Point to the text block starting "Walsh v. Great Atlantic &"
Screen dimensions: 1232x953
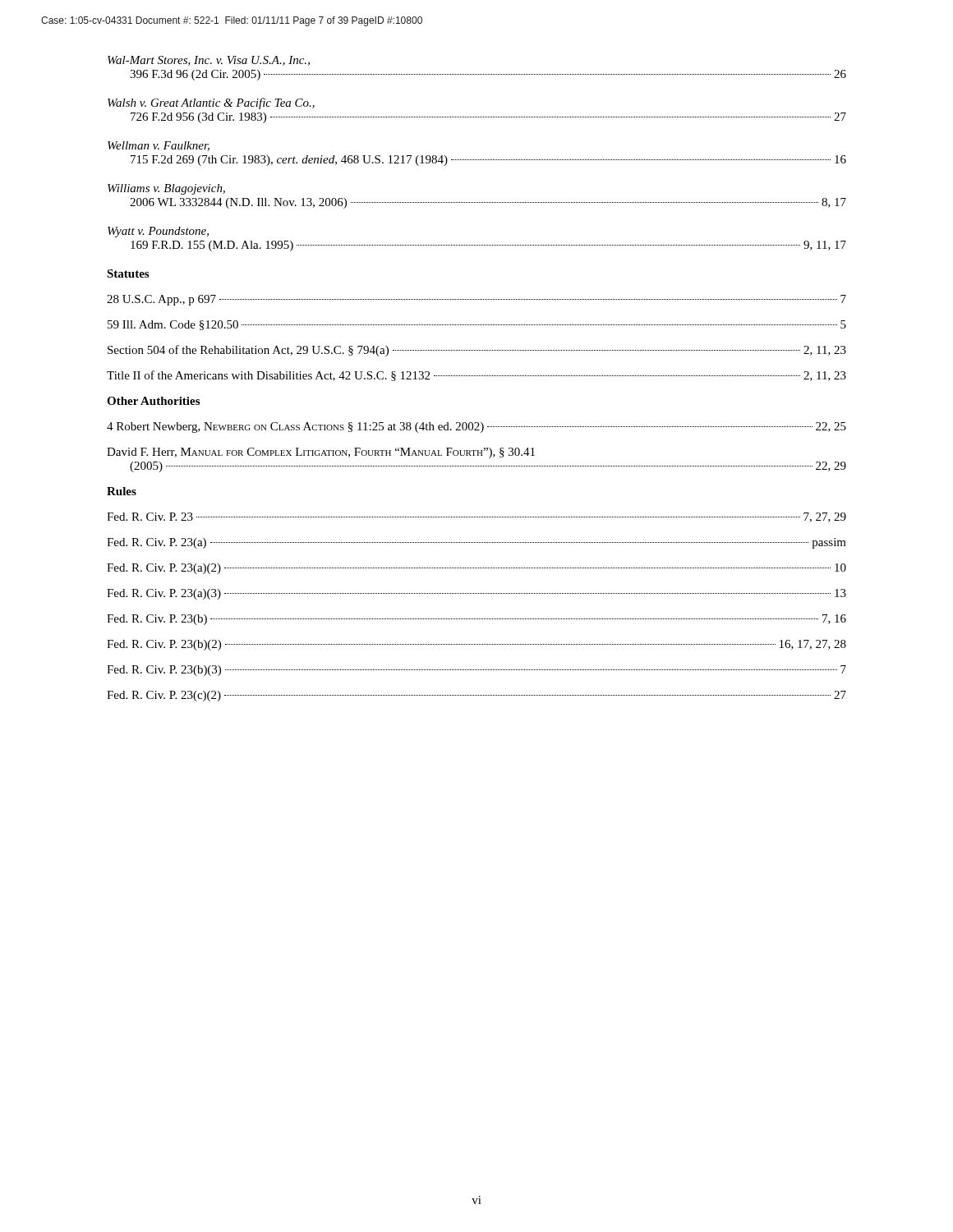pos(476,110)
